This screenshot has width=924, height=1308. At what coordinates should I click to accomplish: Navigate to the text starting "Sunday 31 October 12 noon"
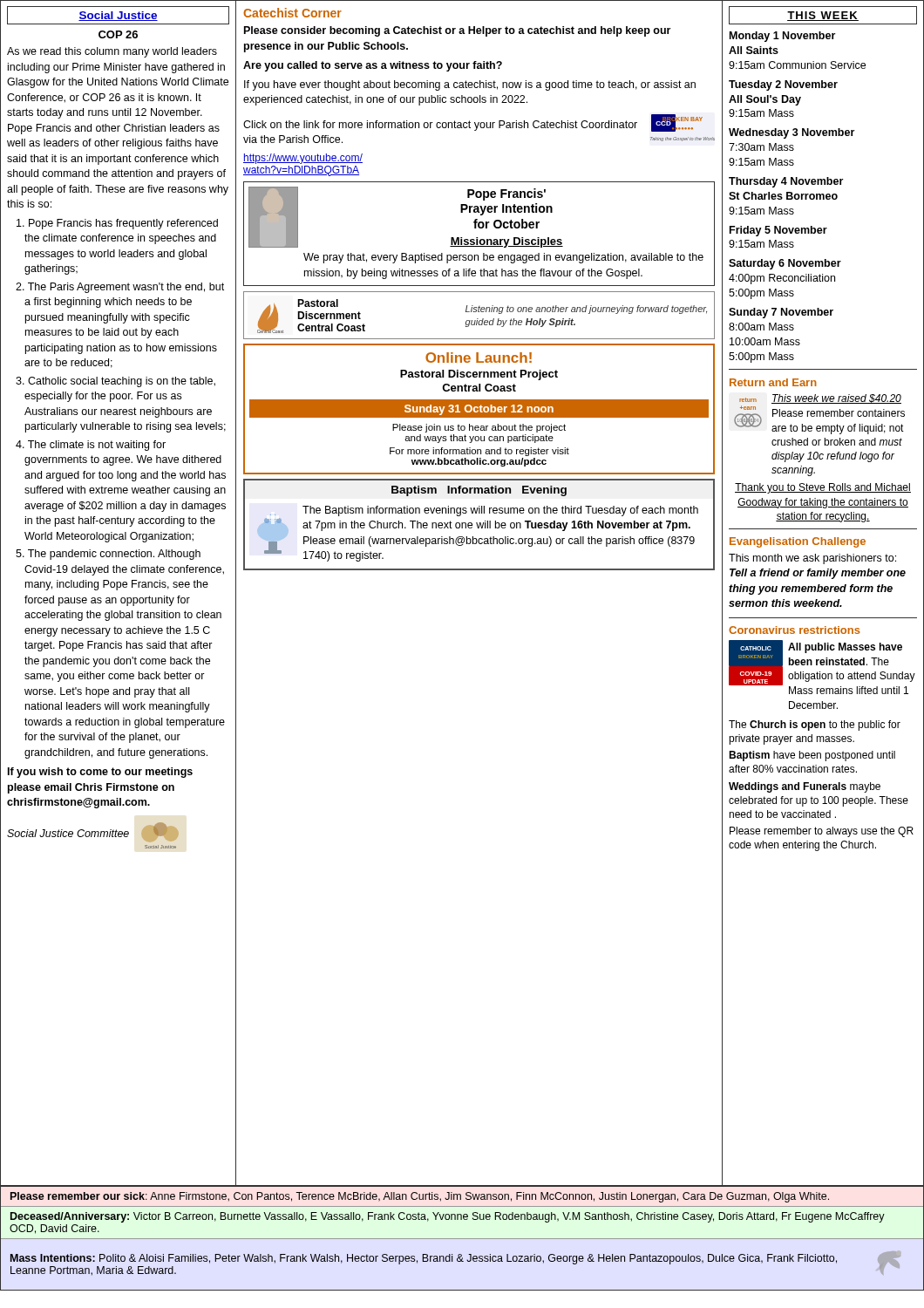click(x=479, y=408)
